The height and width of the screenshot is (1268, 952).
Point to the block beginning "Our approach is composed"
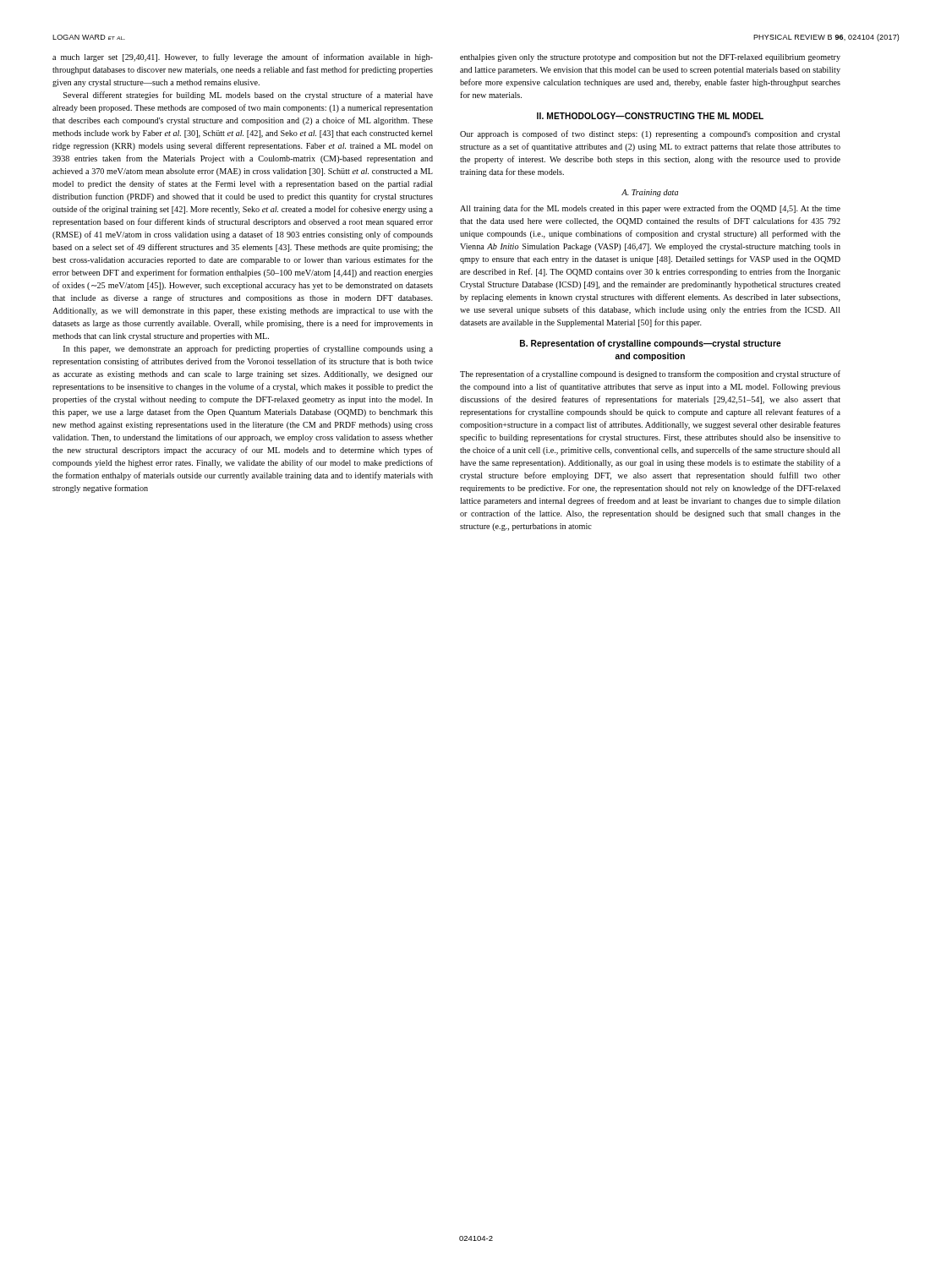coord(650,154)
